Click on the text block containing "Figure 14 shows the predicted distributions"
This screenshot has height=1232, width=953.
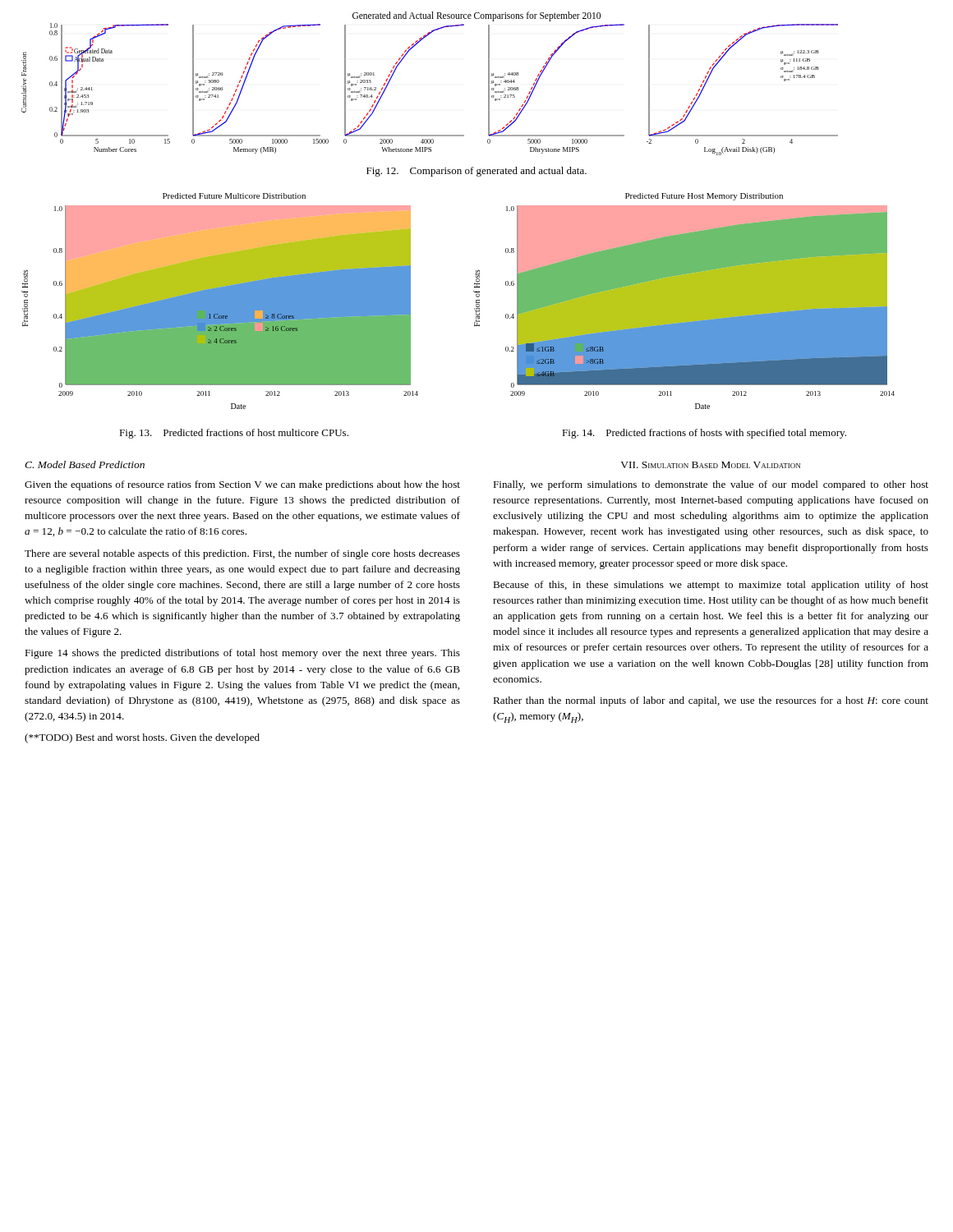coord(242,684)
